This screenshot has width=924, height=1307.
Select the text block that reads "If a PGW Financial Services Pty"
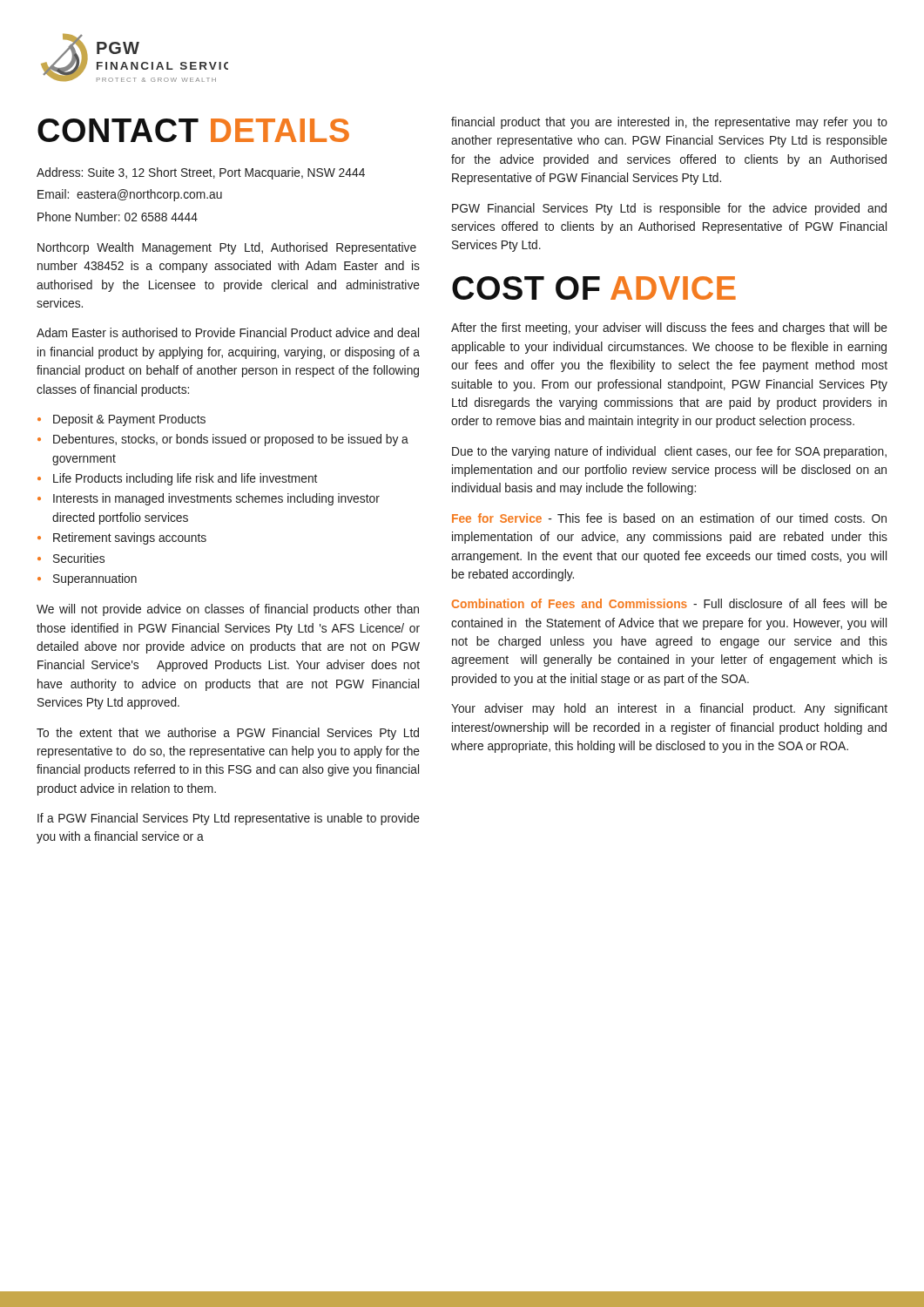[x=228, y=828]
